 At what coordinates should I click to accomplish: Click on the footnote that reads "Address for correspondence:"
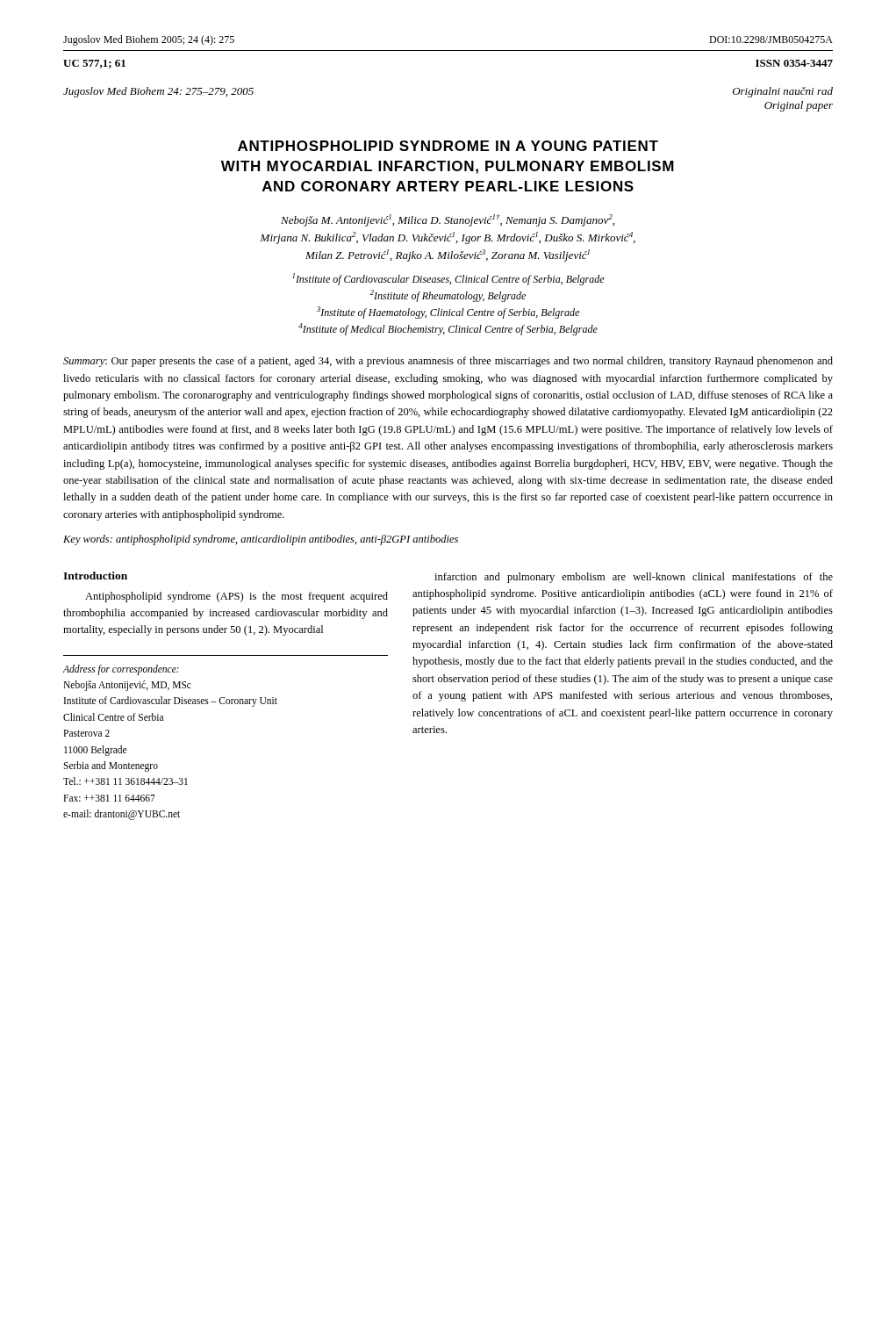point(121,670)
